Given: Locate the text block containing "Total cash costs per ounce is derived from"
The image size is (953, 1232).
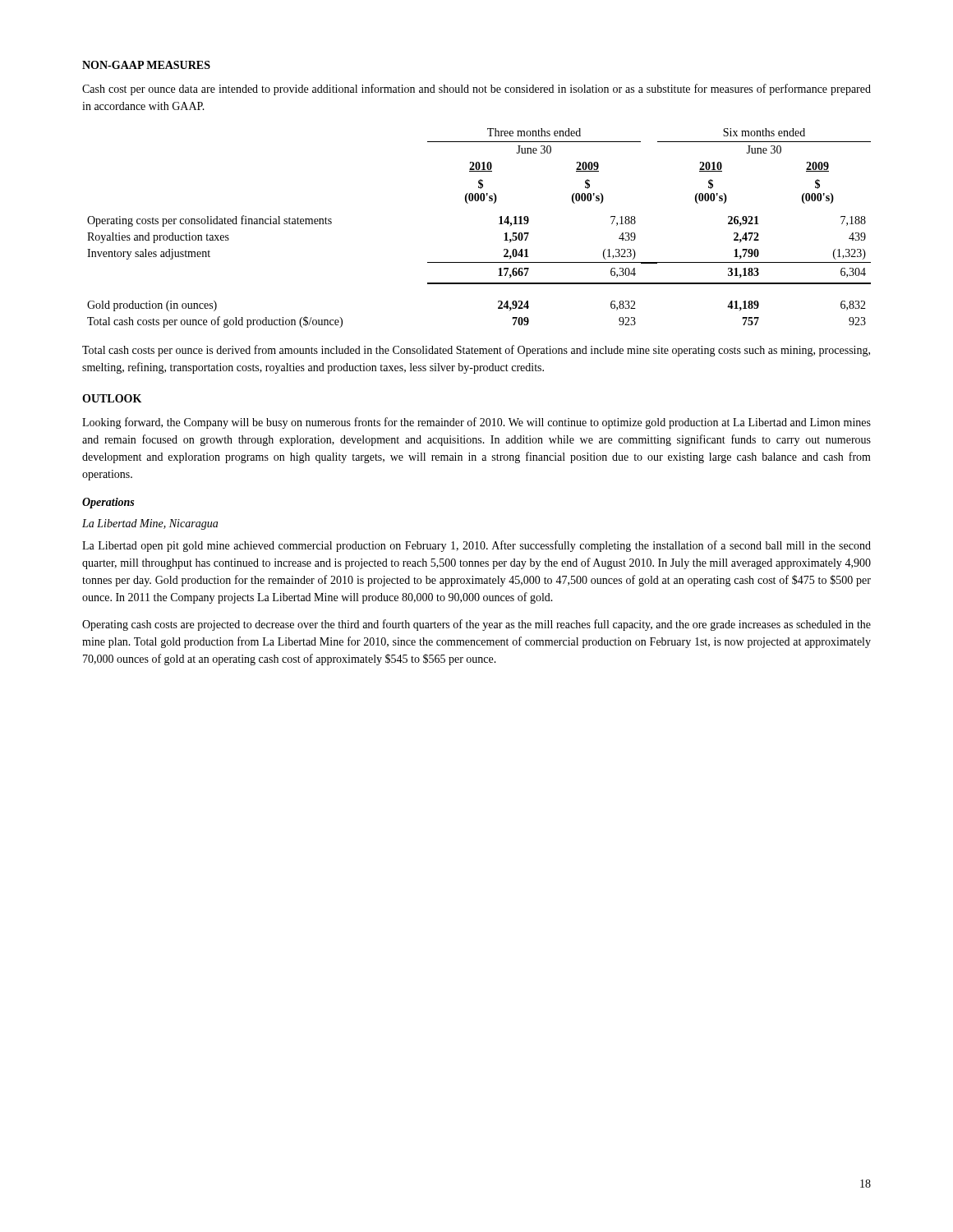Looking at the screenshot, I should [x=476, y=359].
